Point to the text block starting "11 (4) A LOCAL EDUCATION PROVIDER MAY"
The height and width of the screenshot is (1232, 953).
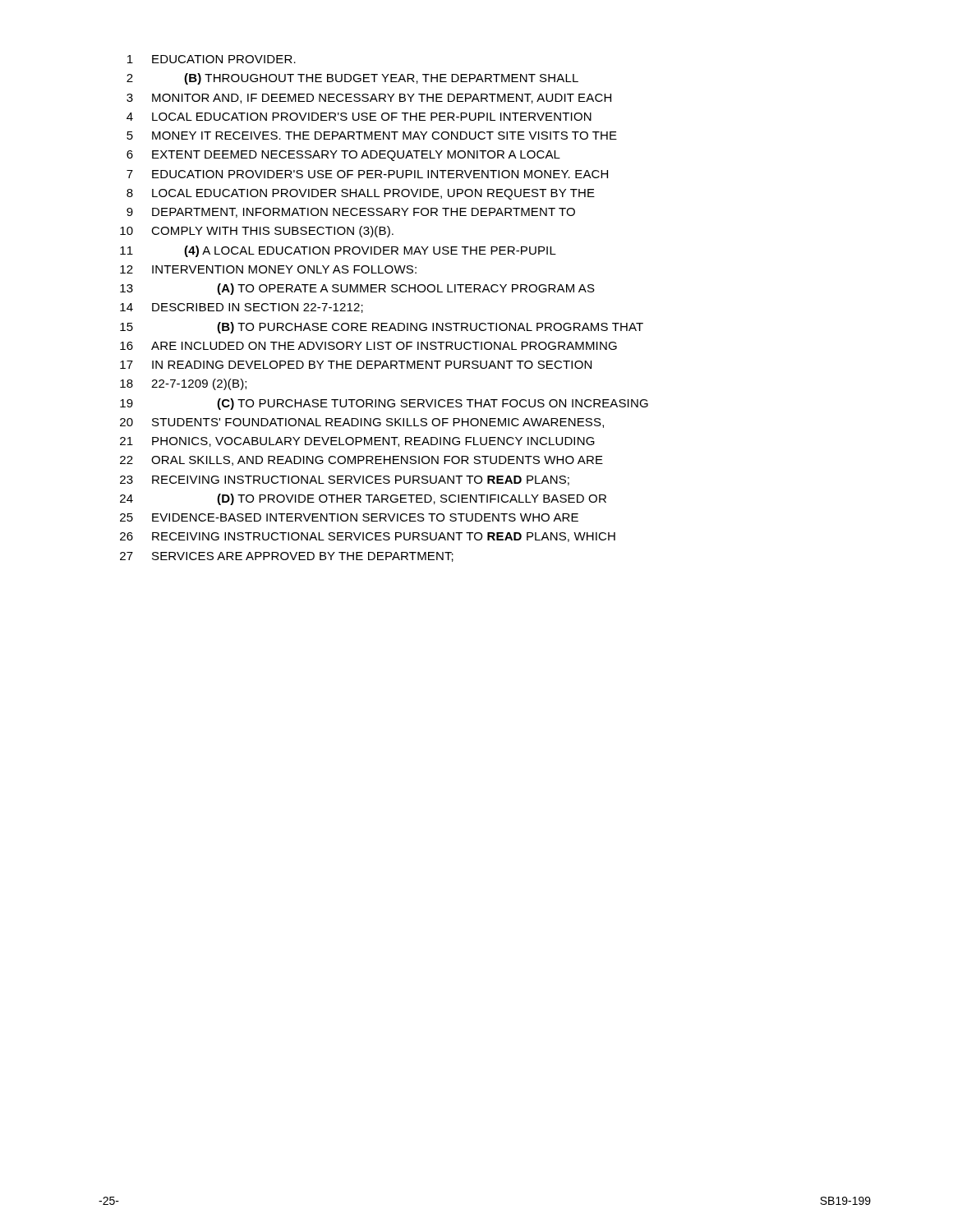point(485,250)
